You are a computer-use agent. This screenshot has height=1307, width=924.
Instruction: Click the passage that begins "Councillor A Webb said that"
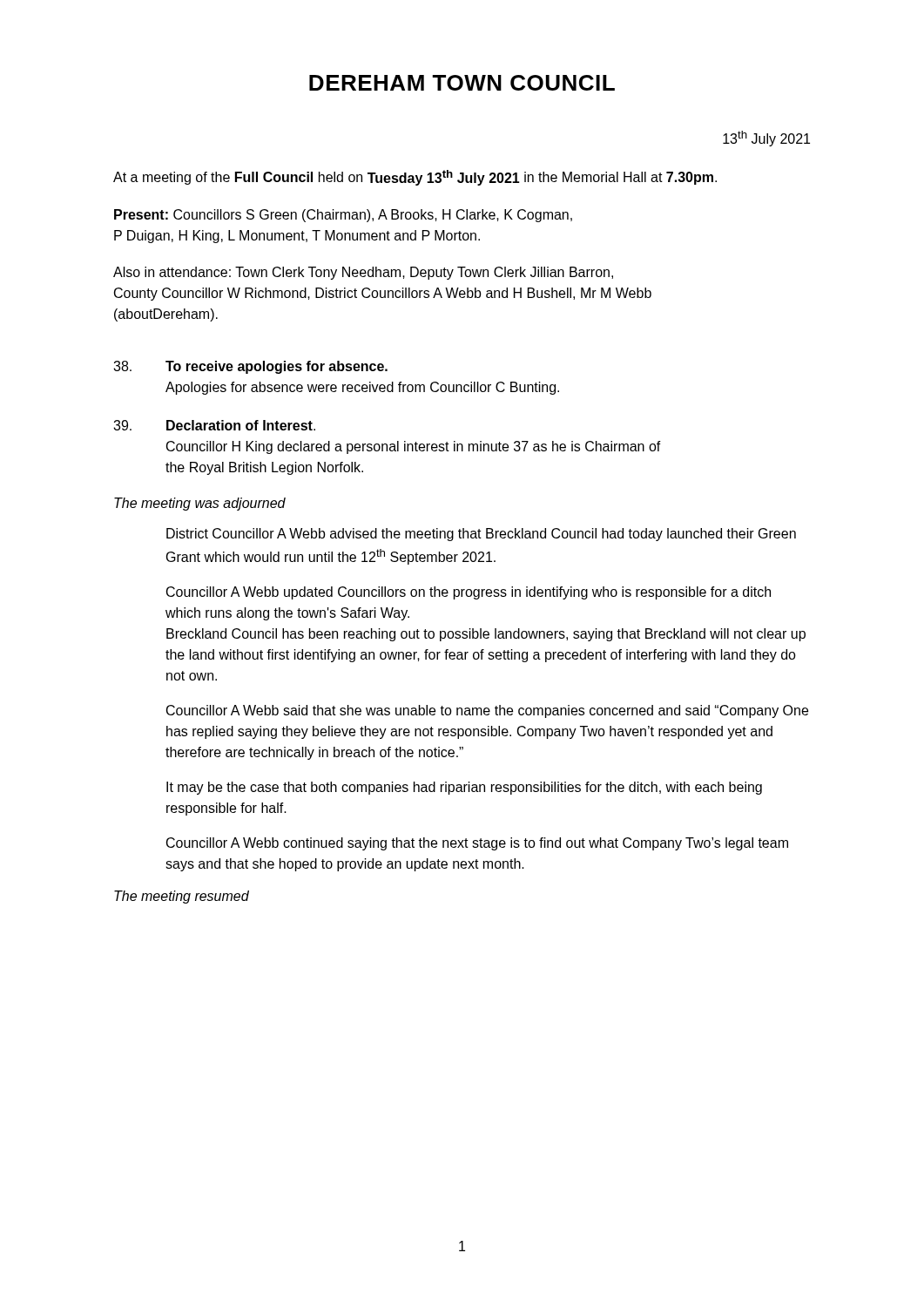(x=487, y=731)
